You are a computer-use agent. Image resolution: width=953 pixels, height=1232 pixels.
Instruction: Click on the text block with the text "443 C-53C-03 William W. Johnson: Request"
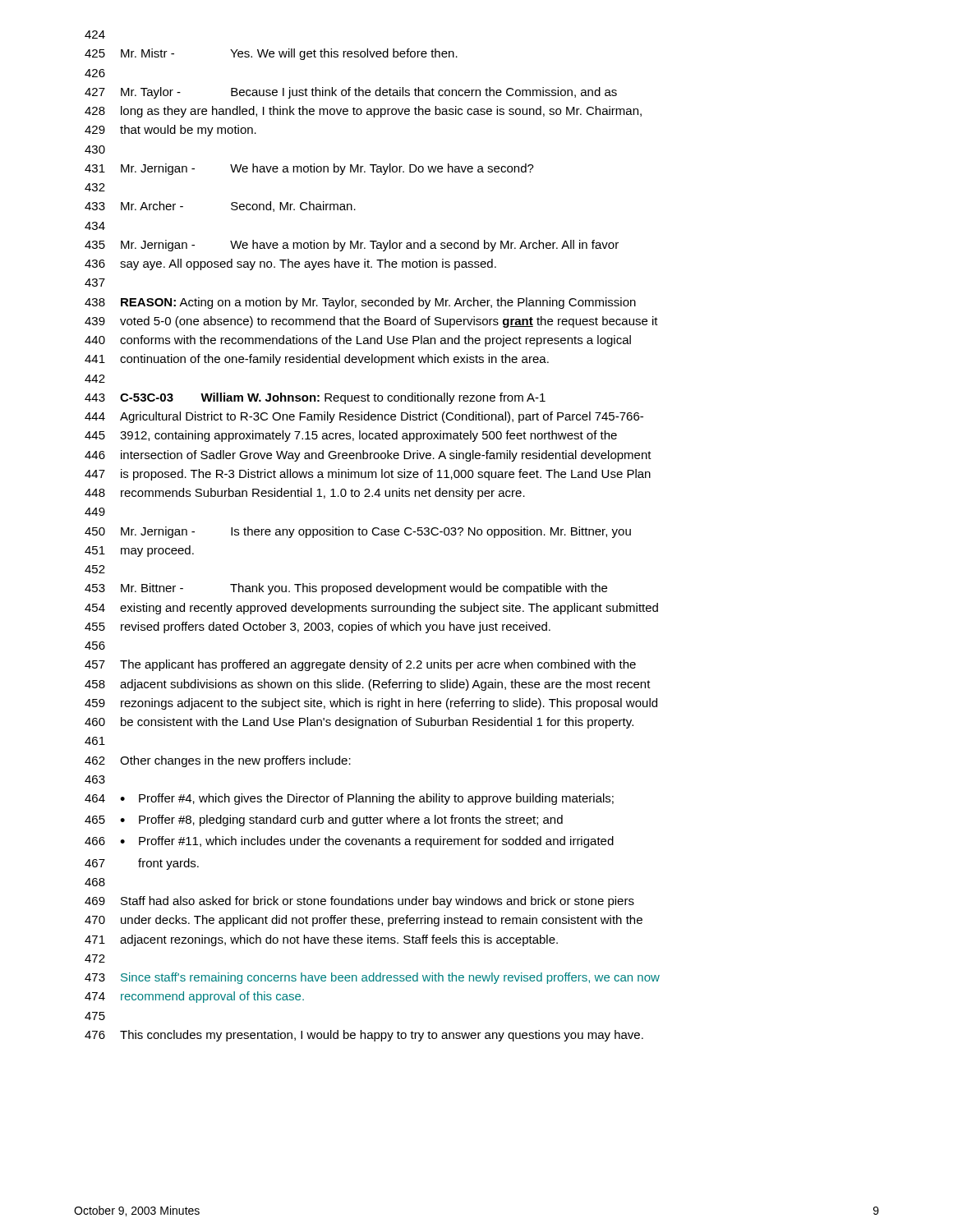476,397
